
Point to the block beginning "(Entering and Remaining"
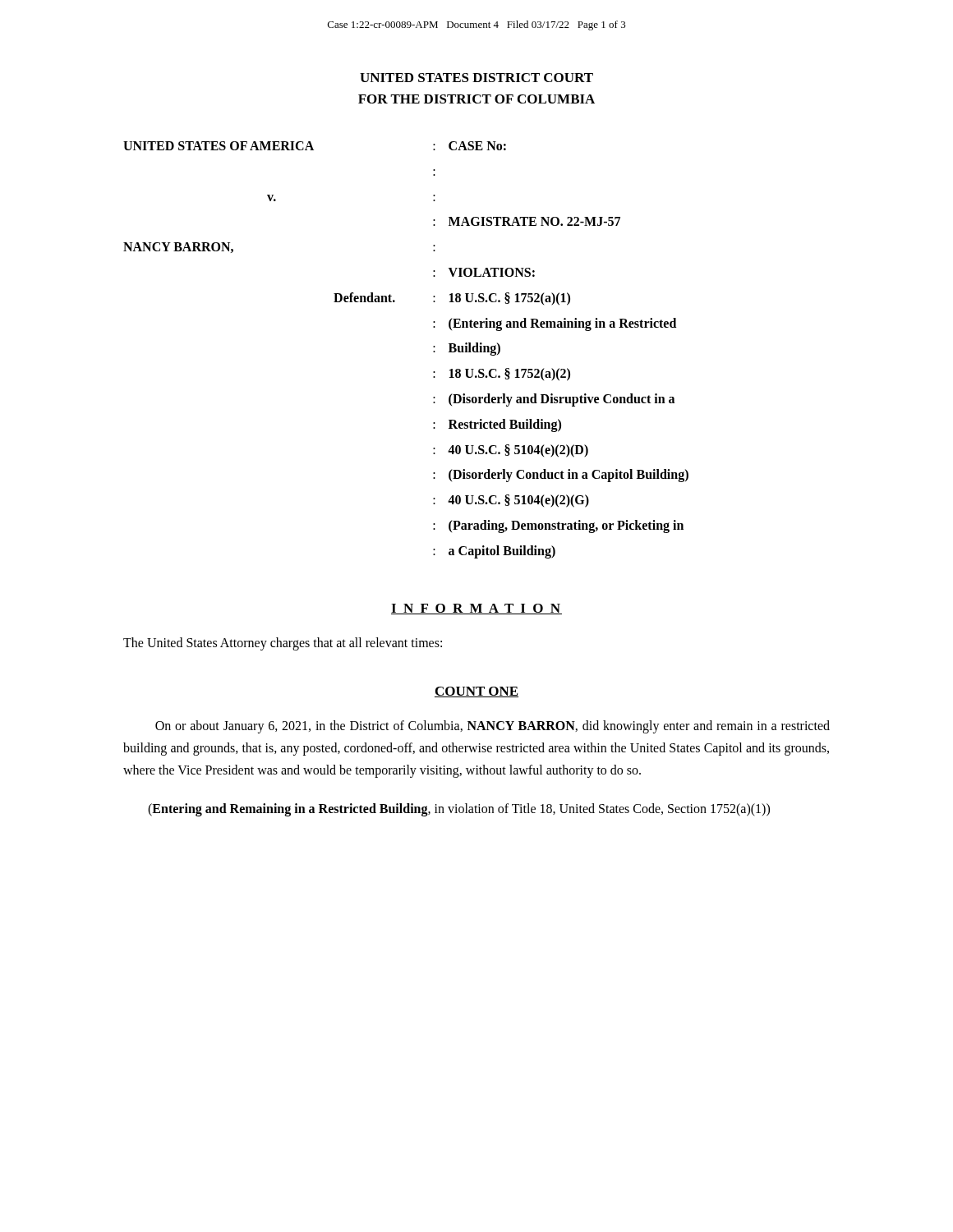[x=459, y=809]
